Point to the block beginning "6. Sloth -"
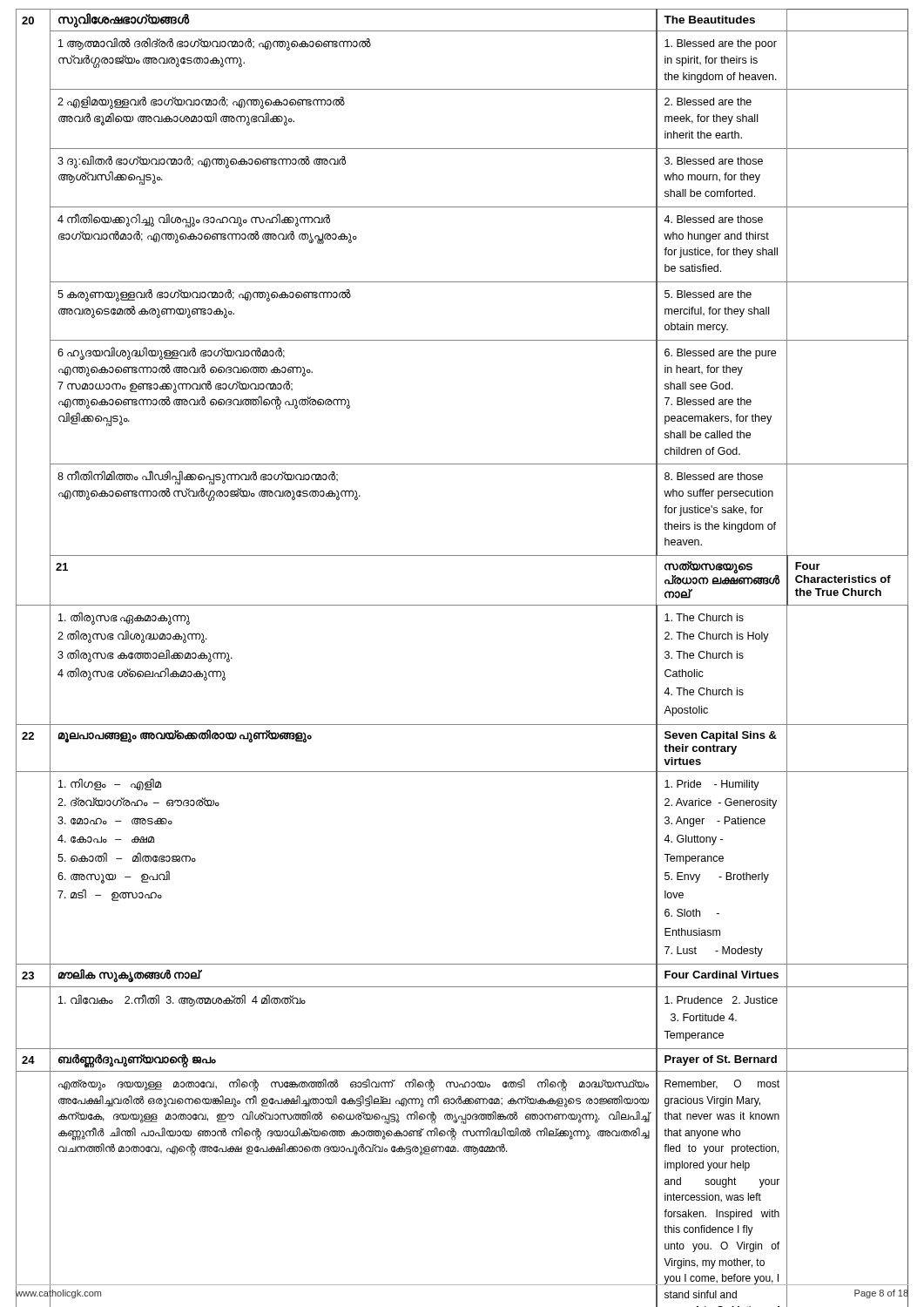 pos(693,923)
